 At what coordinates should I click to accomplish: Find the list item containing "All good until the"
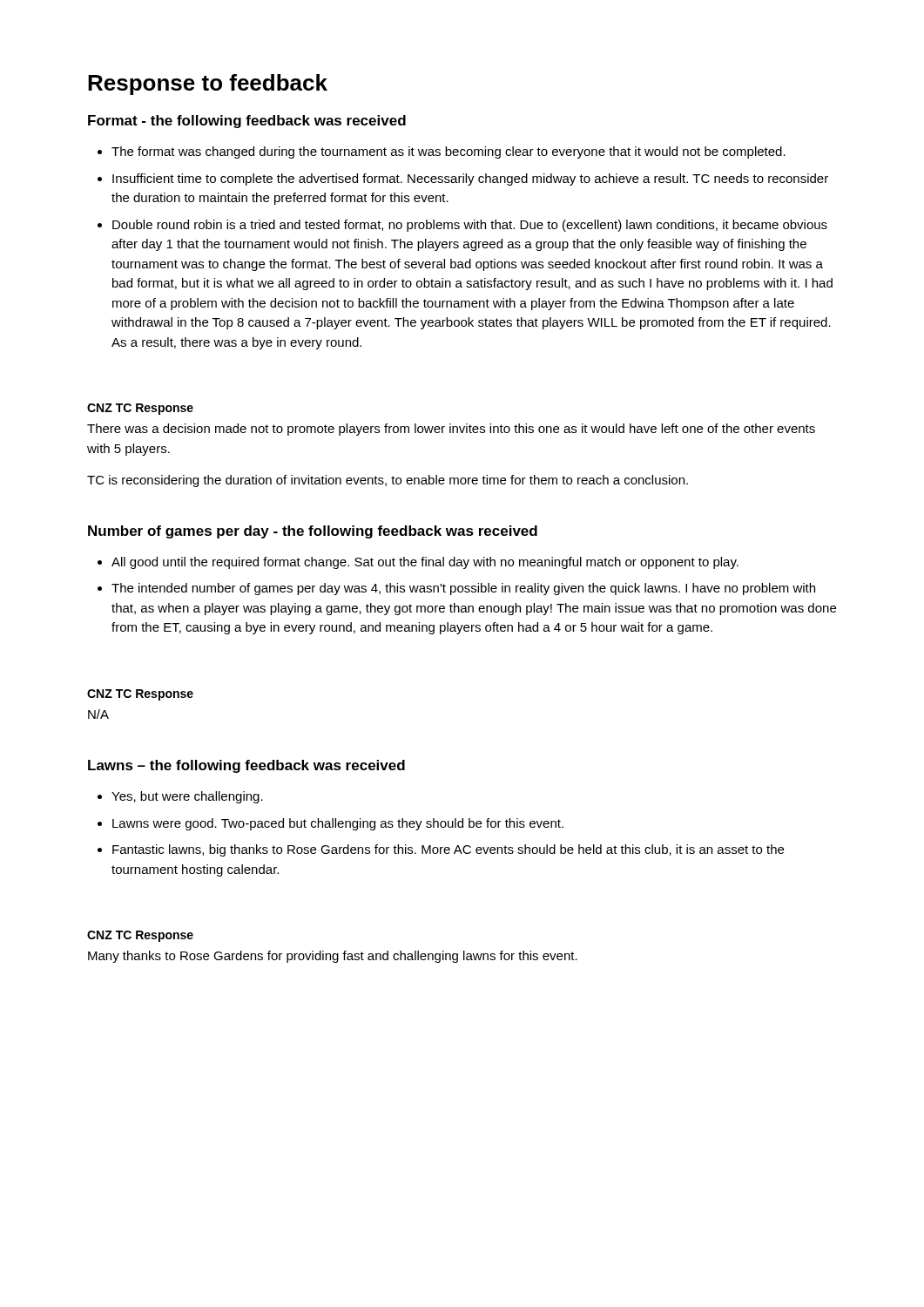[425, 561]
